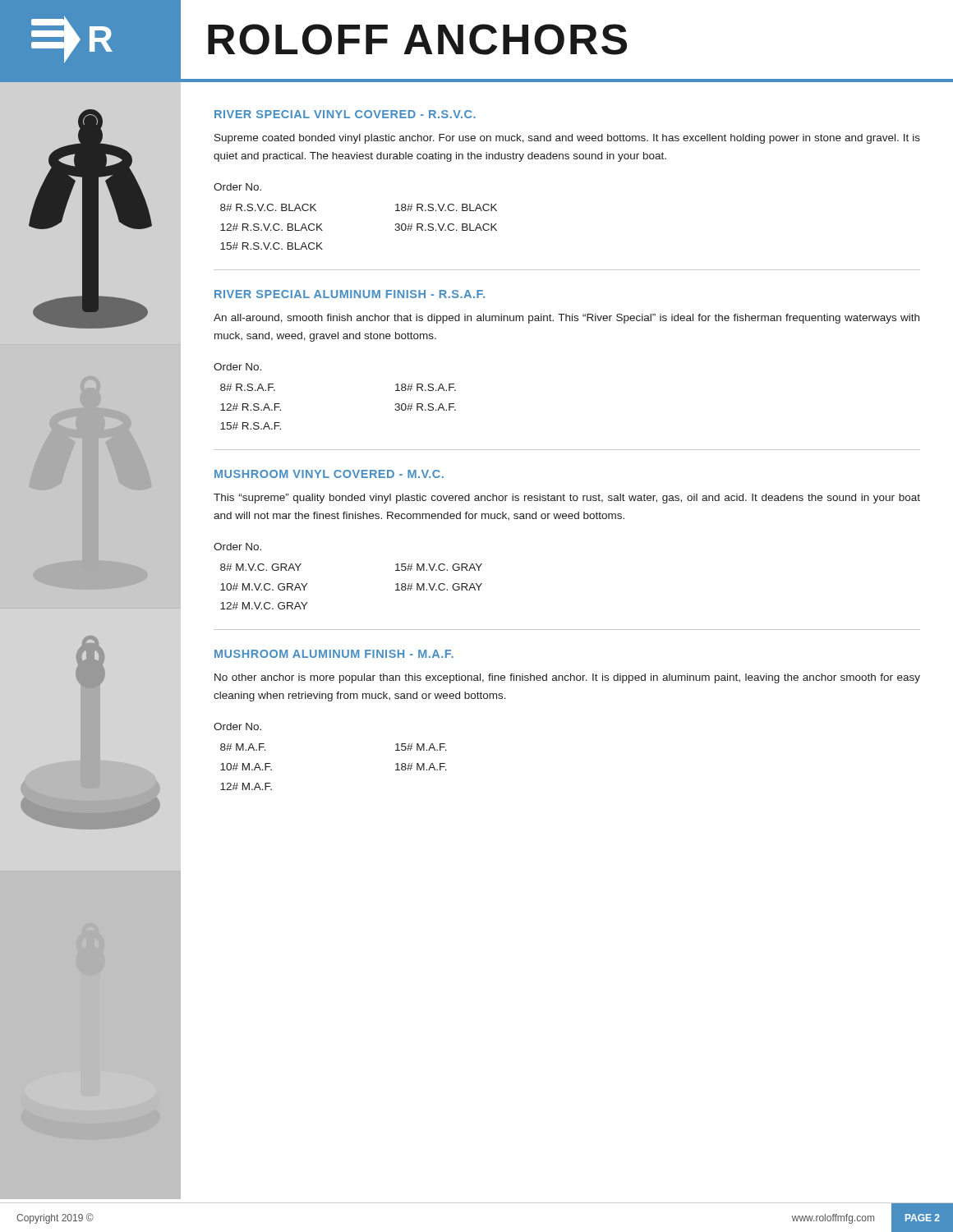Where is the passage that starts "Order No. 8# M.V.C. GRAY 15#"?
The width and height of the screenshot is (953, 1232).
click(x=237, y=547)
